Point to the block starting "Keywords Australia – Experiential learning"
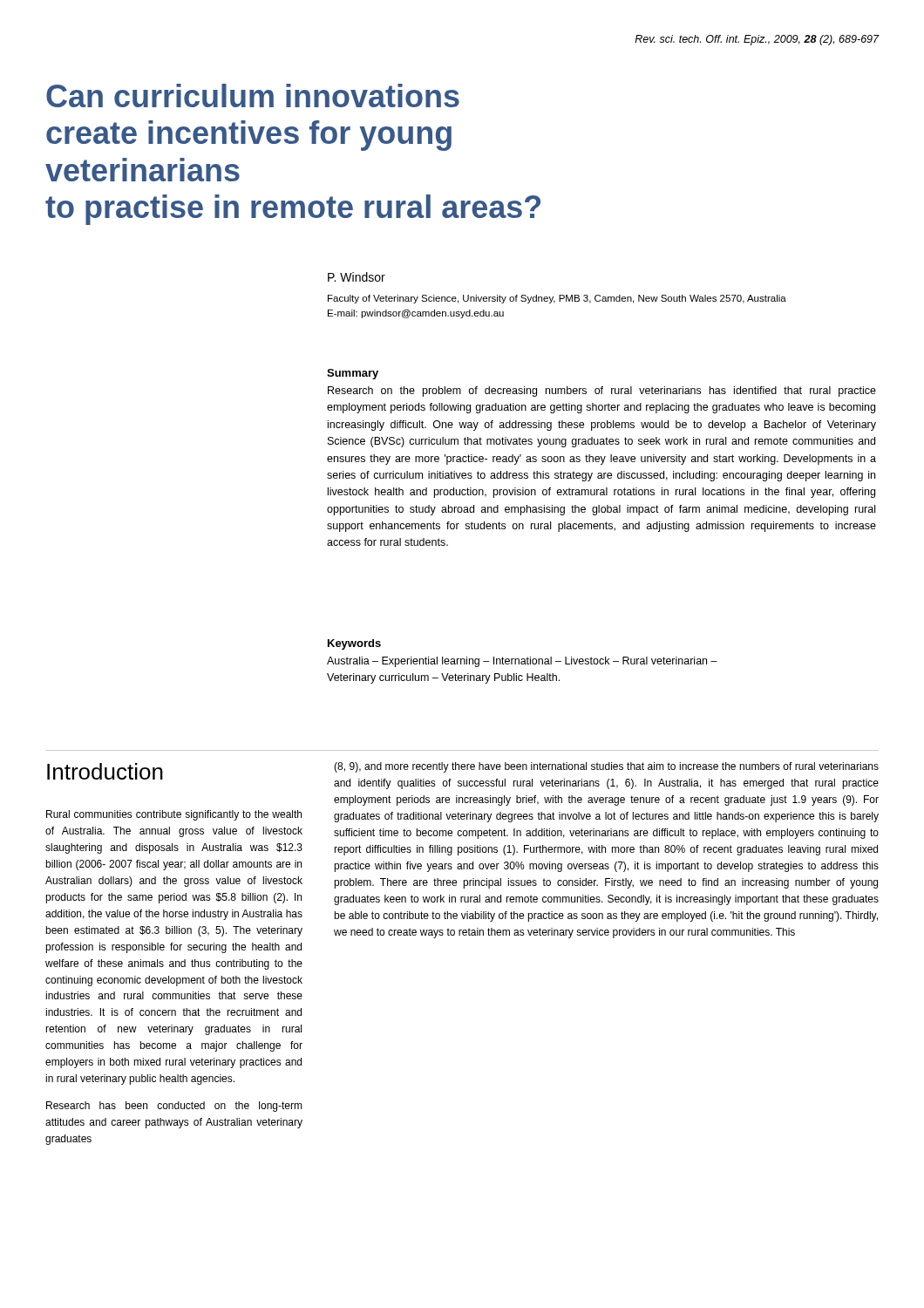Image resolution: width=924 pixels, height=1308 pixels. click(601, 662)
